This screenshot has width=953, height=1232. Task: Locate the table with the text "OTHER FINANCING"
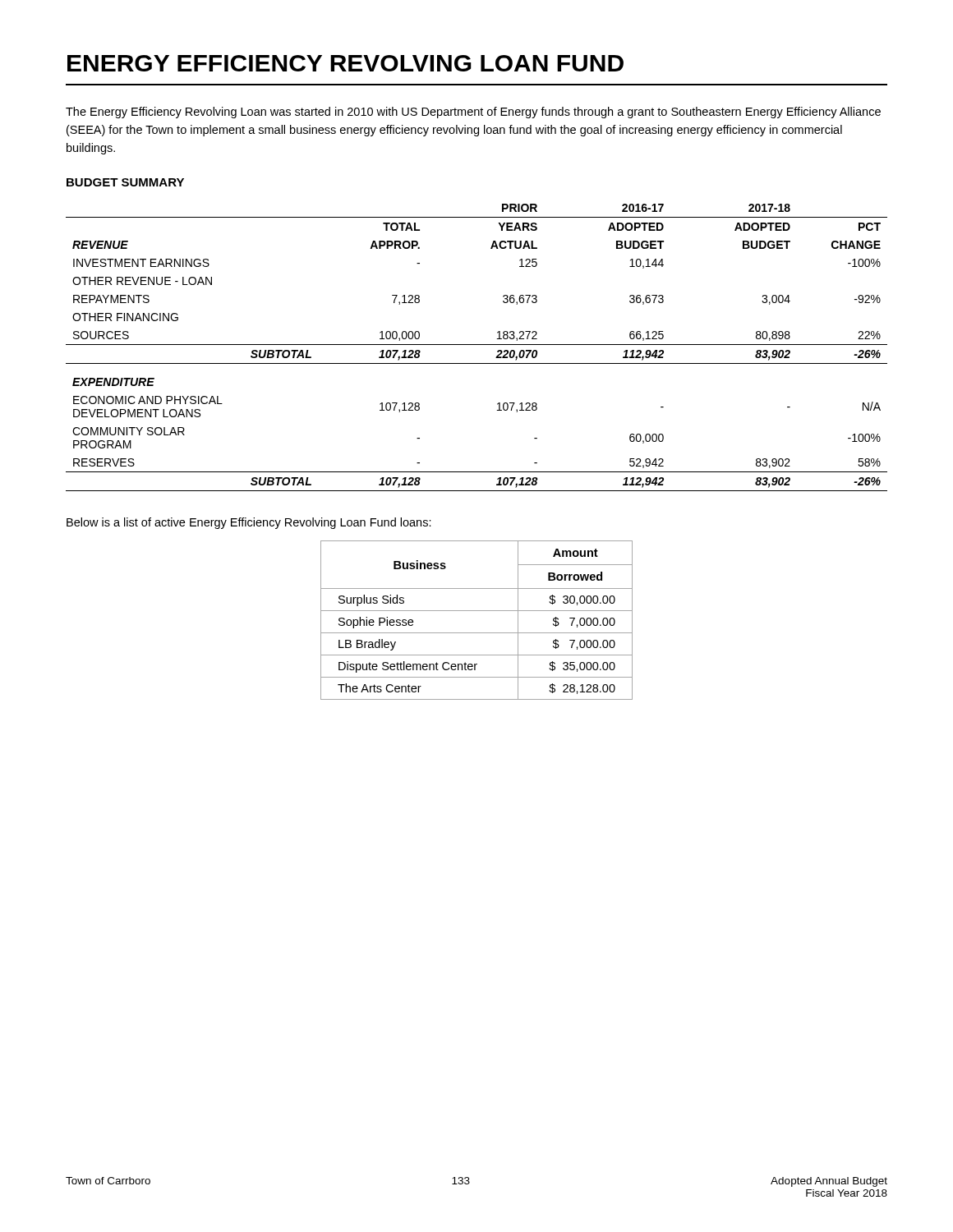point(476,345)
